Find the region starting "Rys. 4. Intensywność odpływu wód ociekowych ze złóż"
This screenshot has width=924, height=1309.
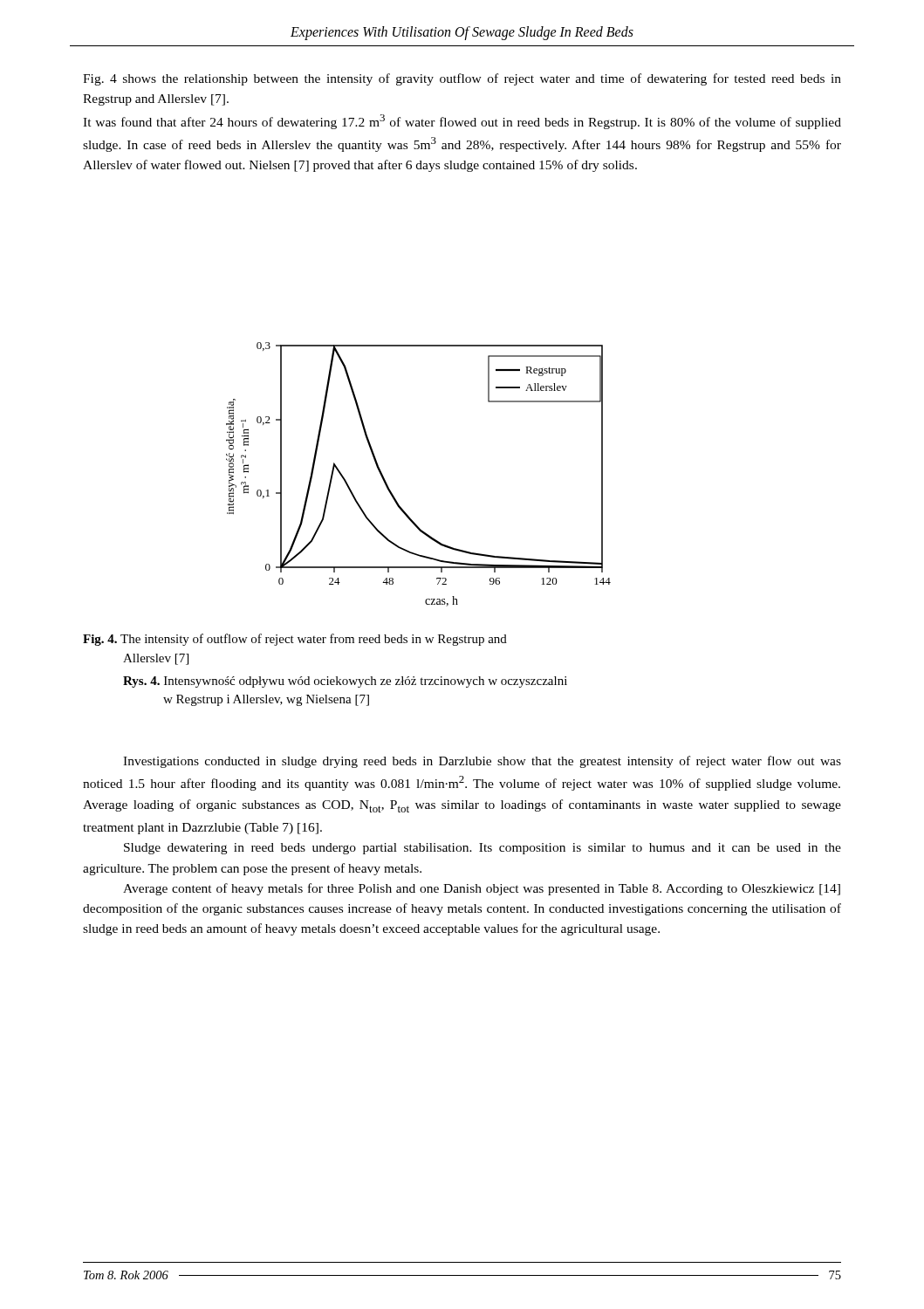482,690
